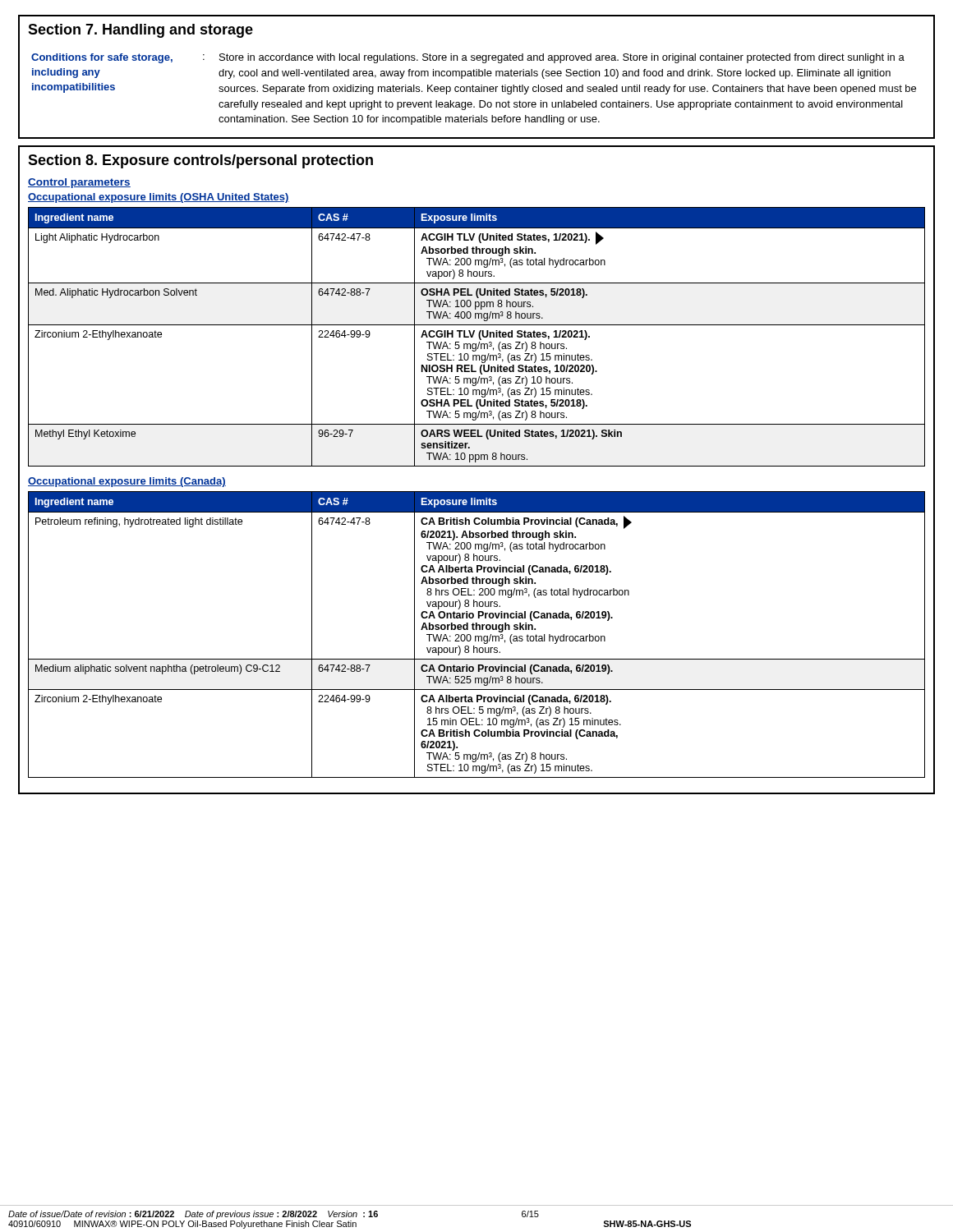Click on the text that reads "Control parameters"
Image resolution: width=953 pixels, height=1232 pixels.
click(x=79, y=182)
